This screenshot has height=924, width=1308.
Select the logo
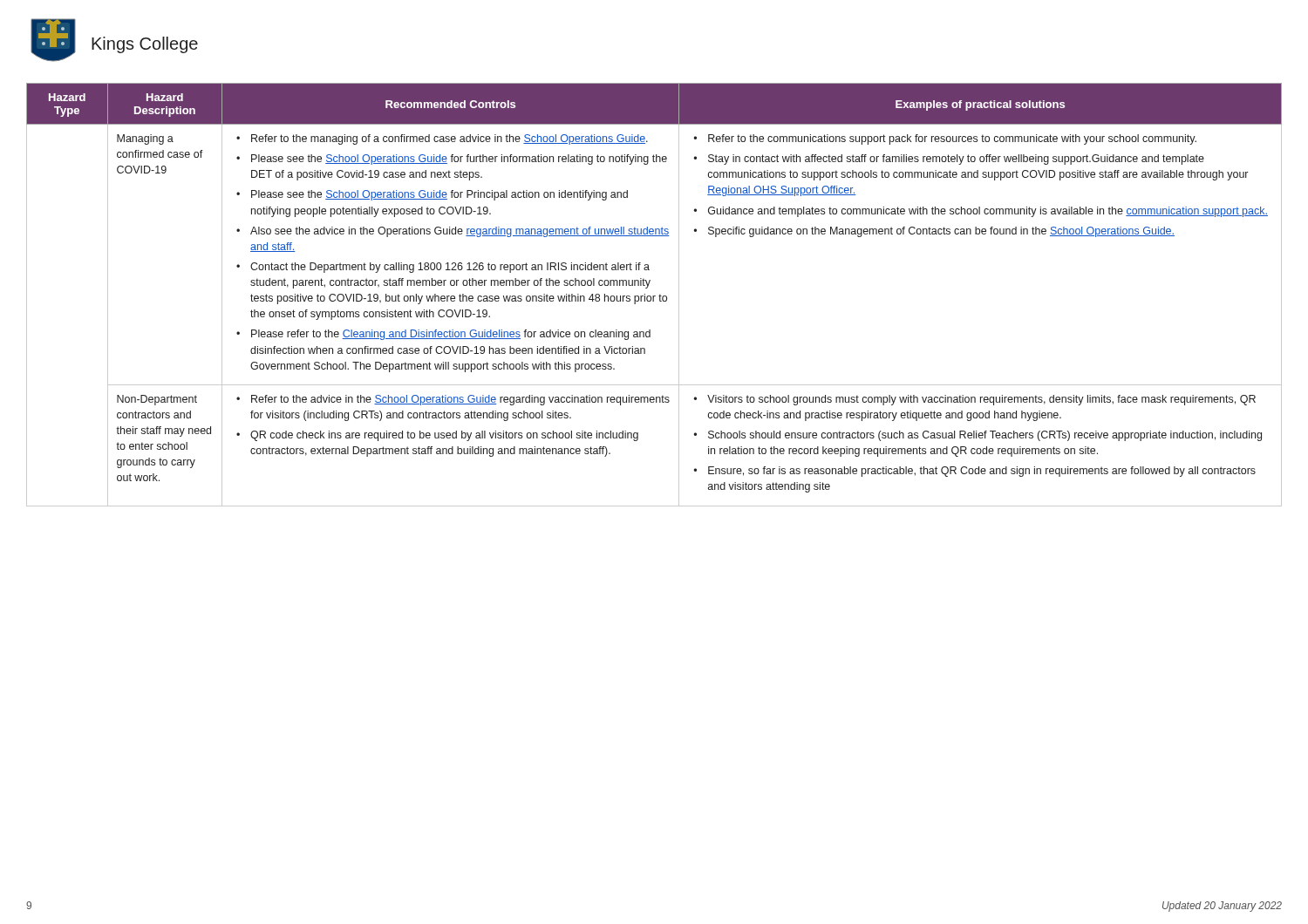click(x=58, y=44)
